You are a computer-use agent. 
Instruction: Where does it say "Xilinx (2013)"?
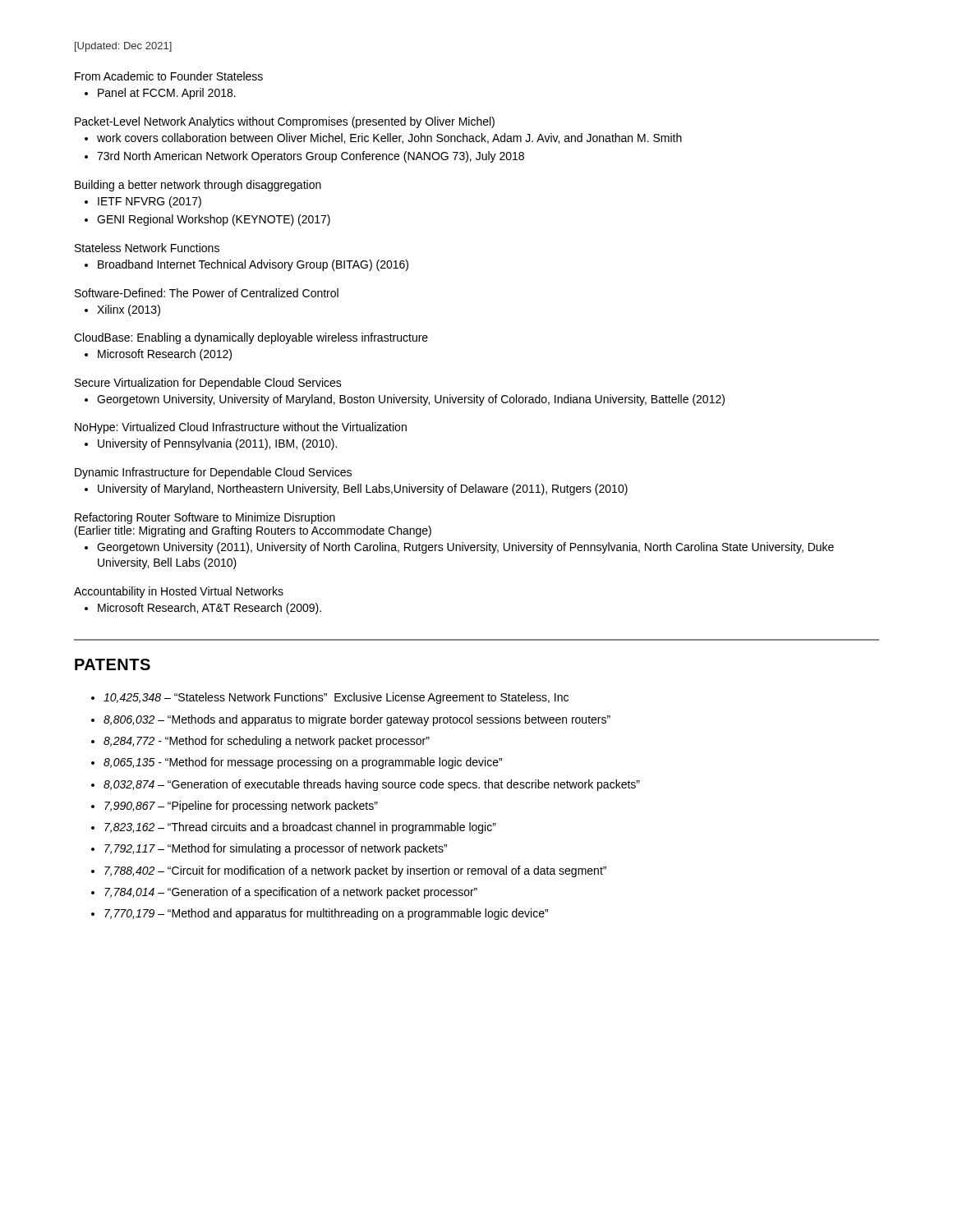pos(129,309)
